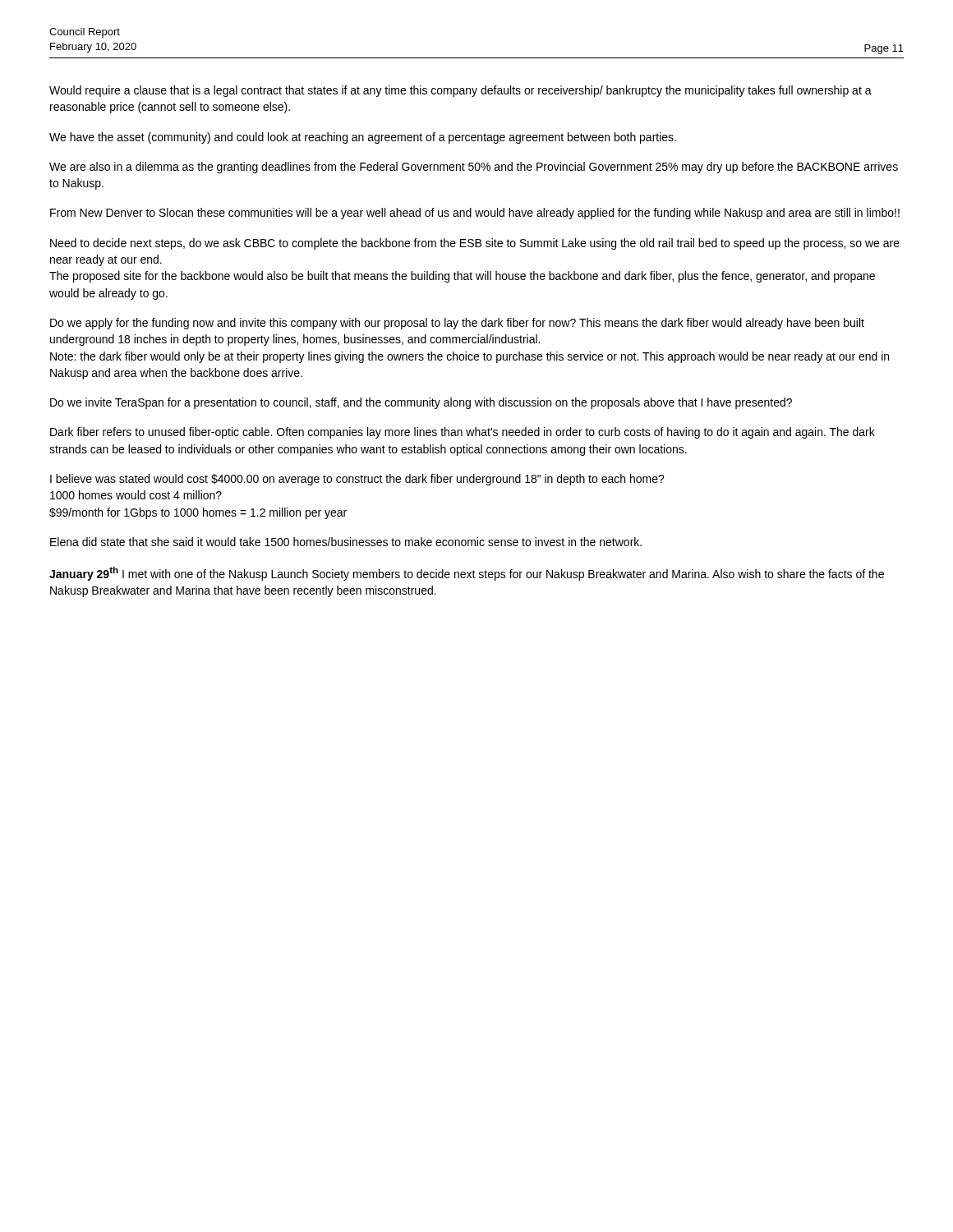
Task: Click on the text block with the text "We have the asset (community) and could look"
Action: (363, 137)
